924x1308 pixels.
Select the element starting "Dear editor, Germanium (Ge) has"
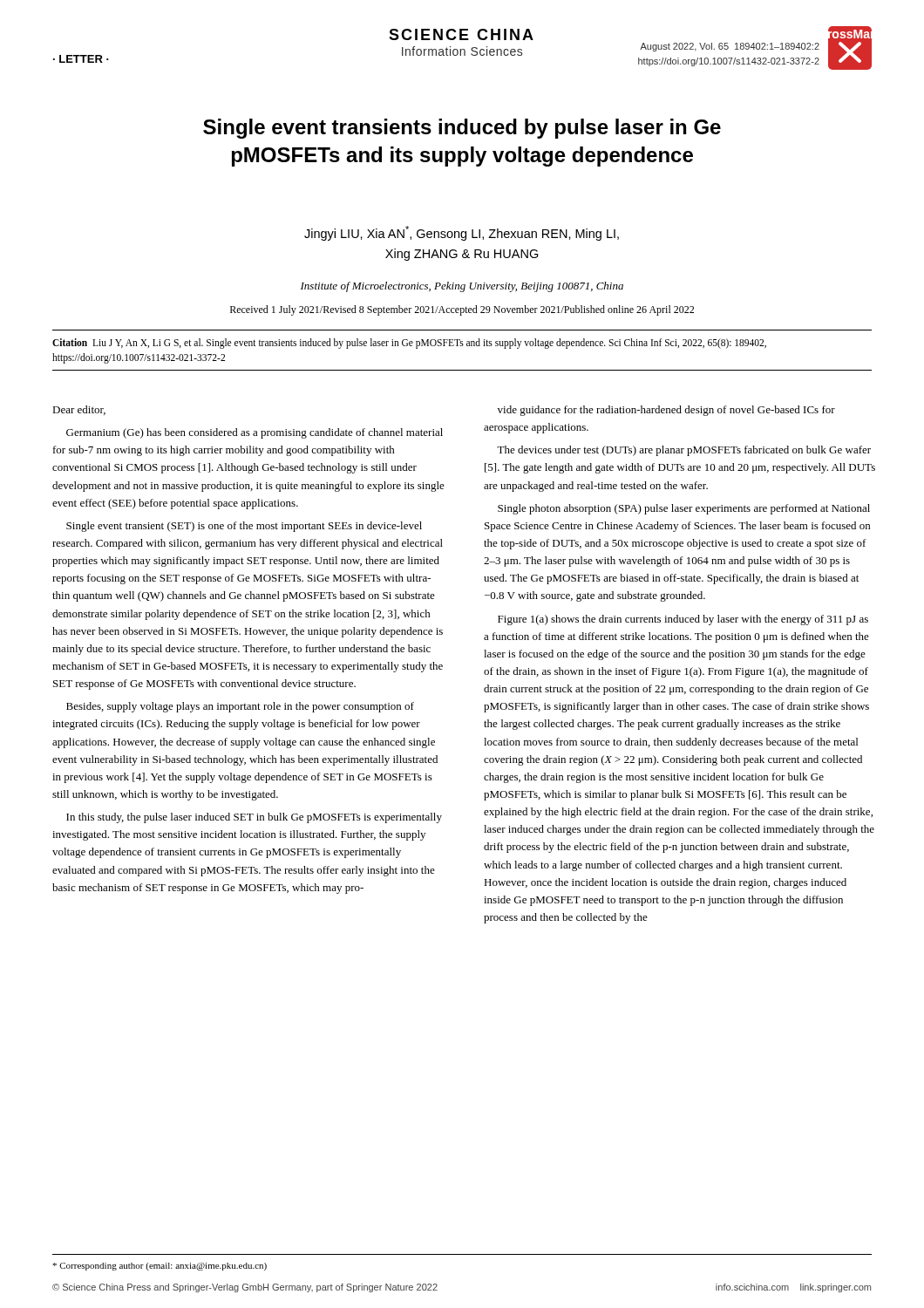pos(248,649)
